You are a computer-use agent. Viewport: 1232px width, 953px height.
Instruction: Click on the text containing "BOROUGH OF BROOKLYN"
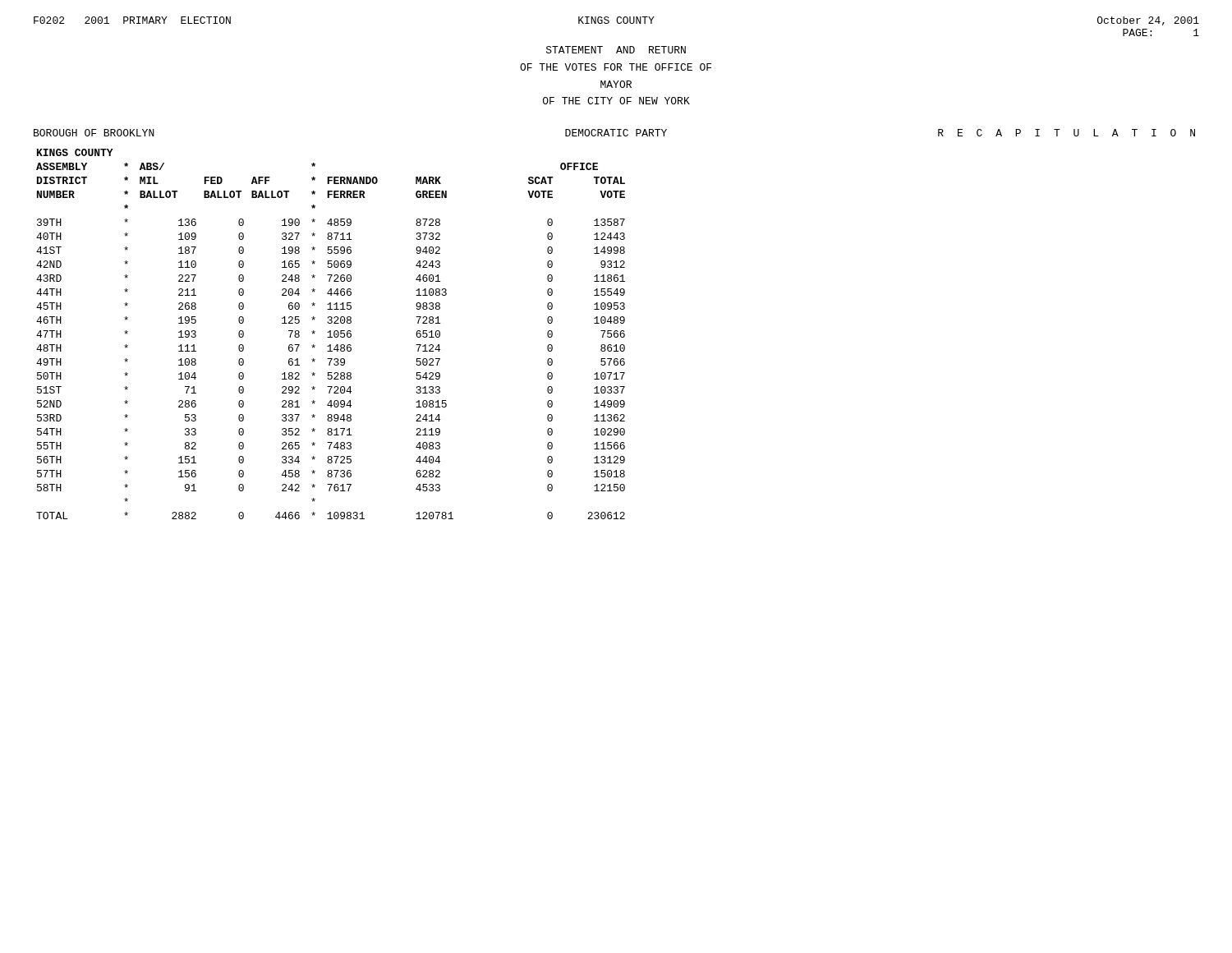(x=94, y=134)
